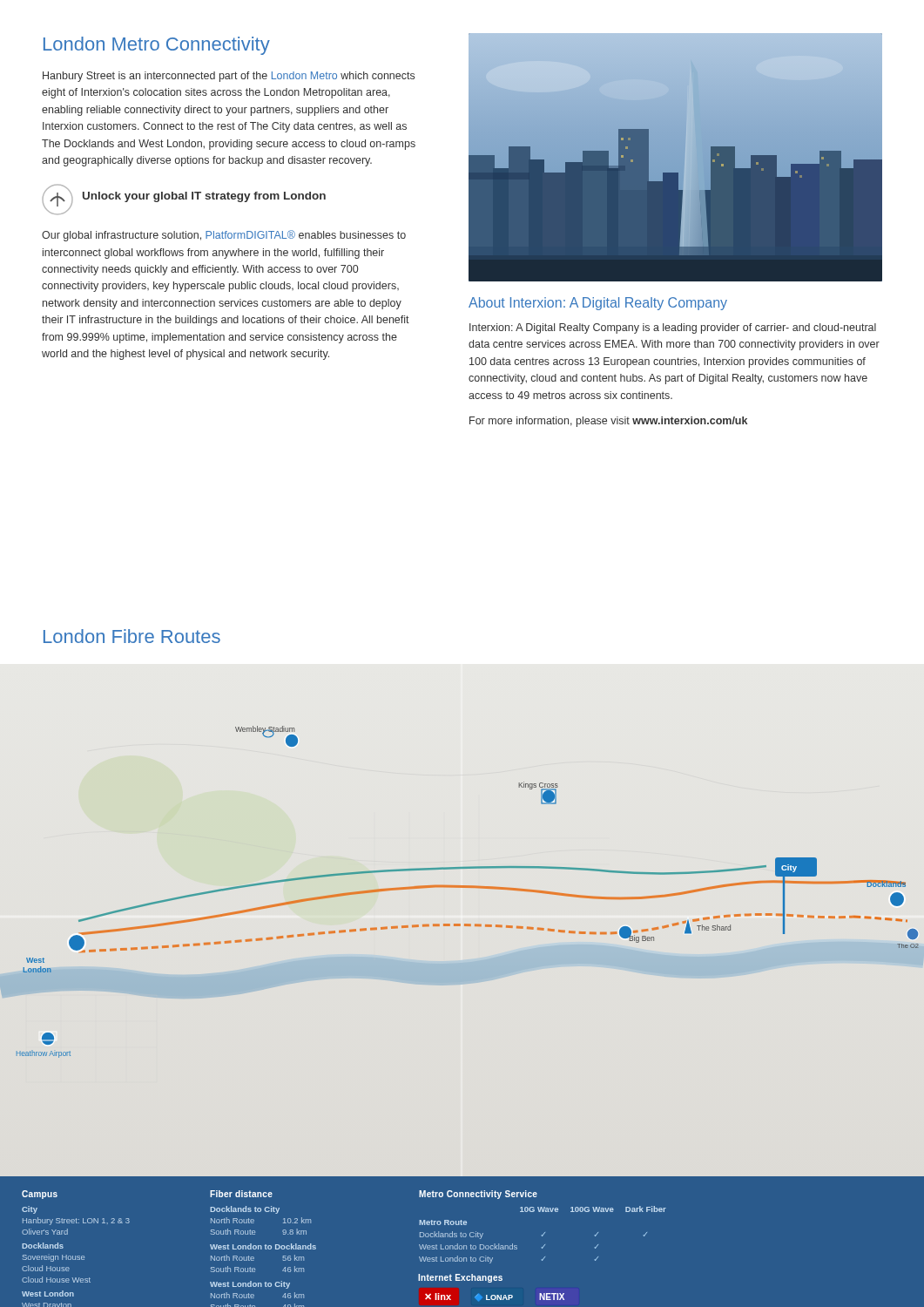Select the text block starting "About Interxion: A"
The width and height of the screenshot is (924, 1307).
(x=598, y=303)
